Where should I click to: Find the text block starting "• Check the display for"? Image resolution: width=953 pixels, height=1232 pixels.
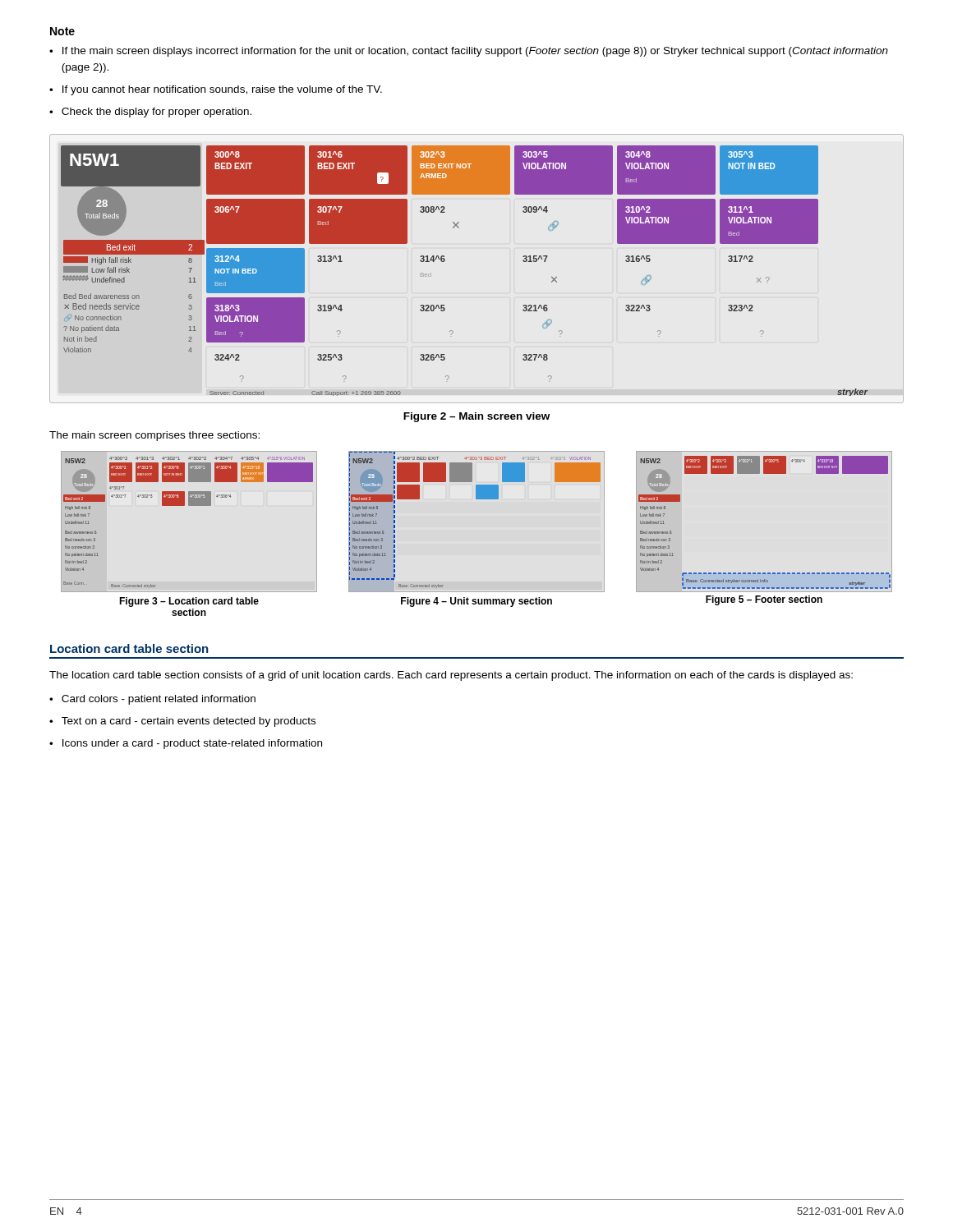click(x=151, y=112)
